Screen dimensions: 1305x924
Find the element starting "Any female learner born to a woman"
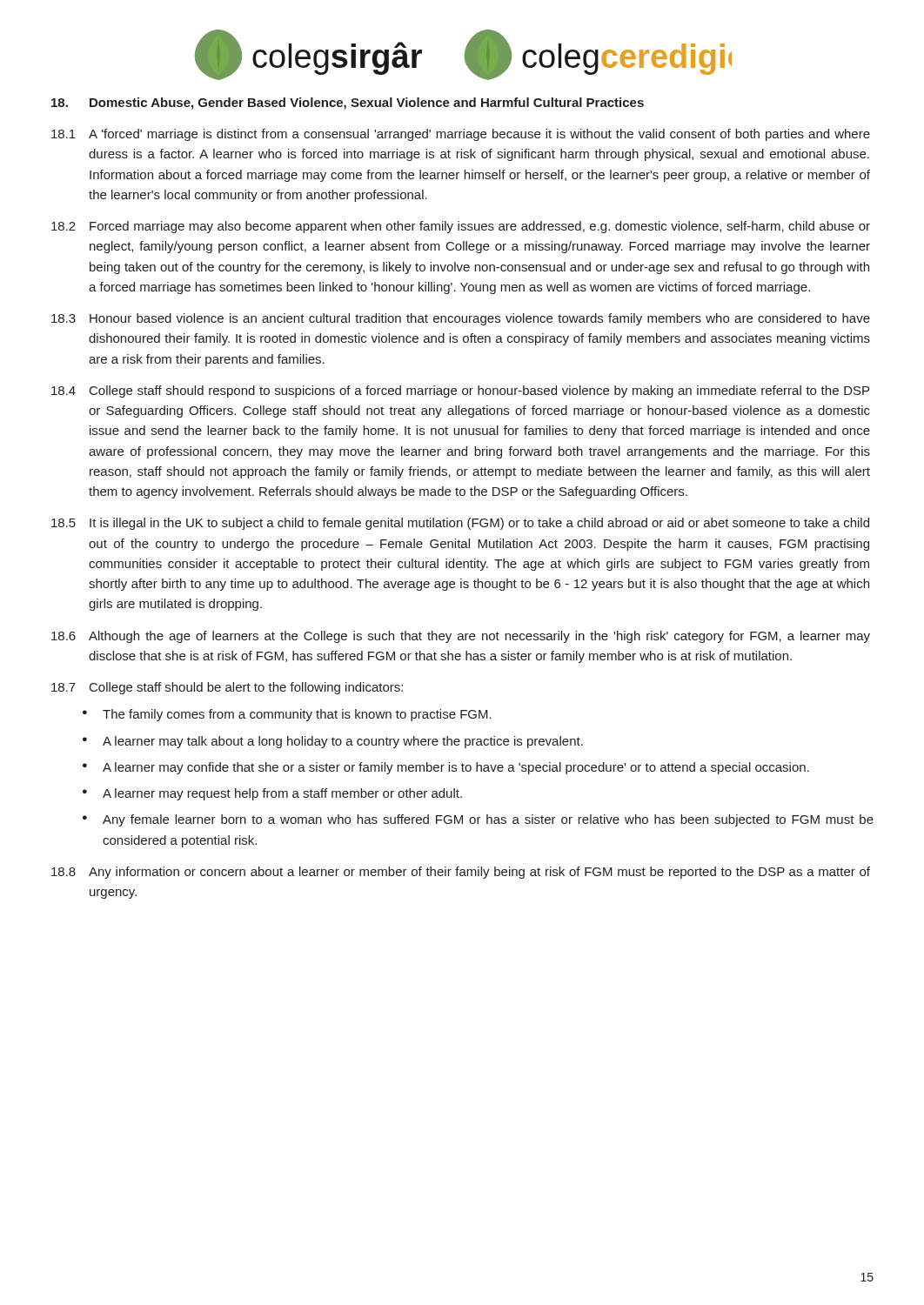click(x=488, y=829)
